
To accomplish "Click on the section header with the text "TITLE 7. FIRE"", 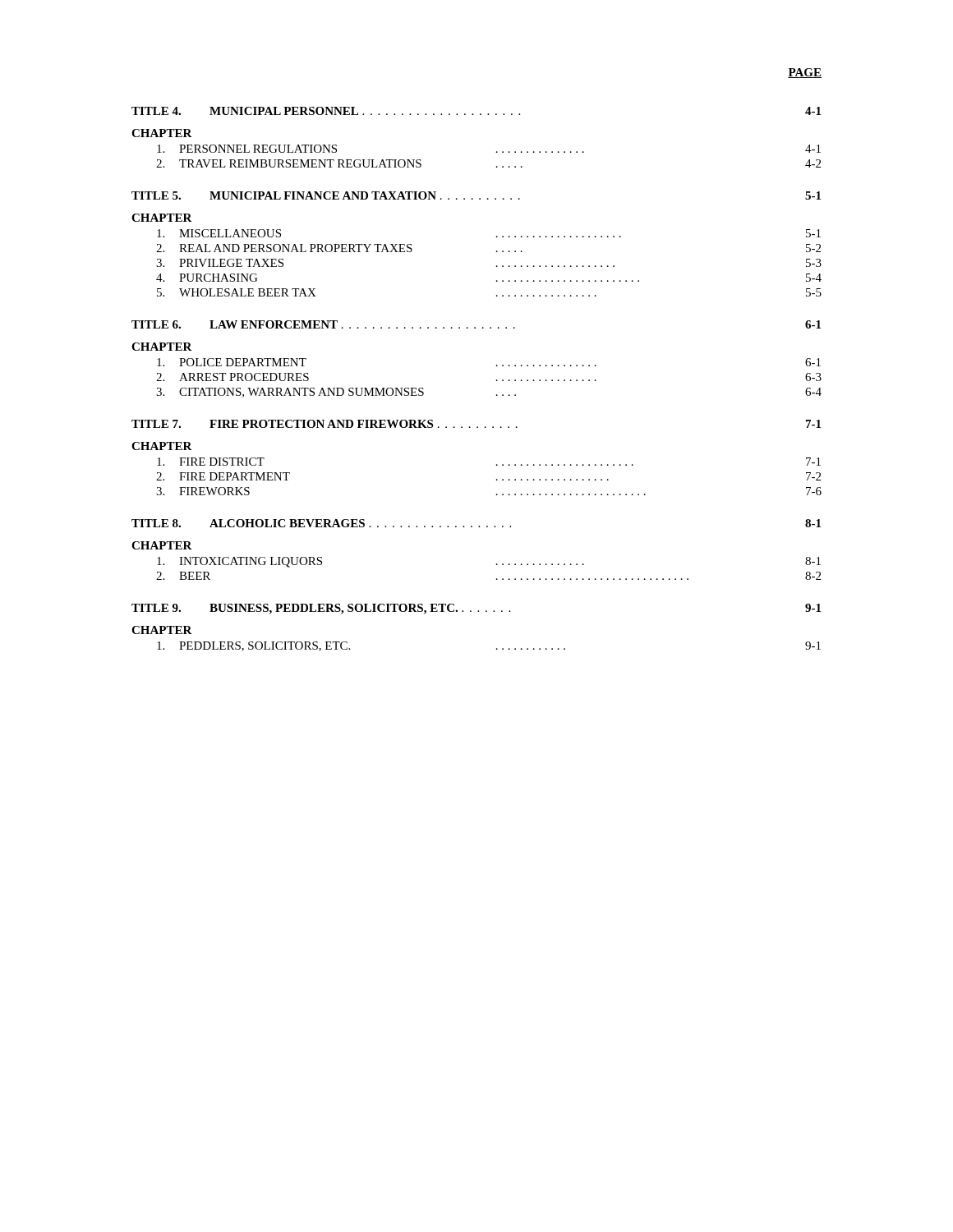I will [x=476, y=424].
